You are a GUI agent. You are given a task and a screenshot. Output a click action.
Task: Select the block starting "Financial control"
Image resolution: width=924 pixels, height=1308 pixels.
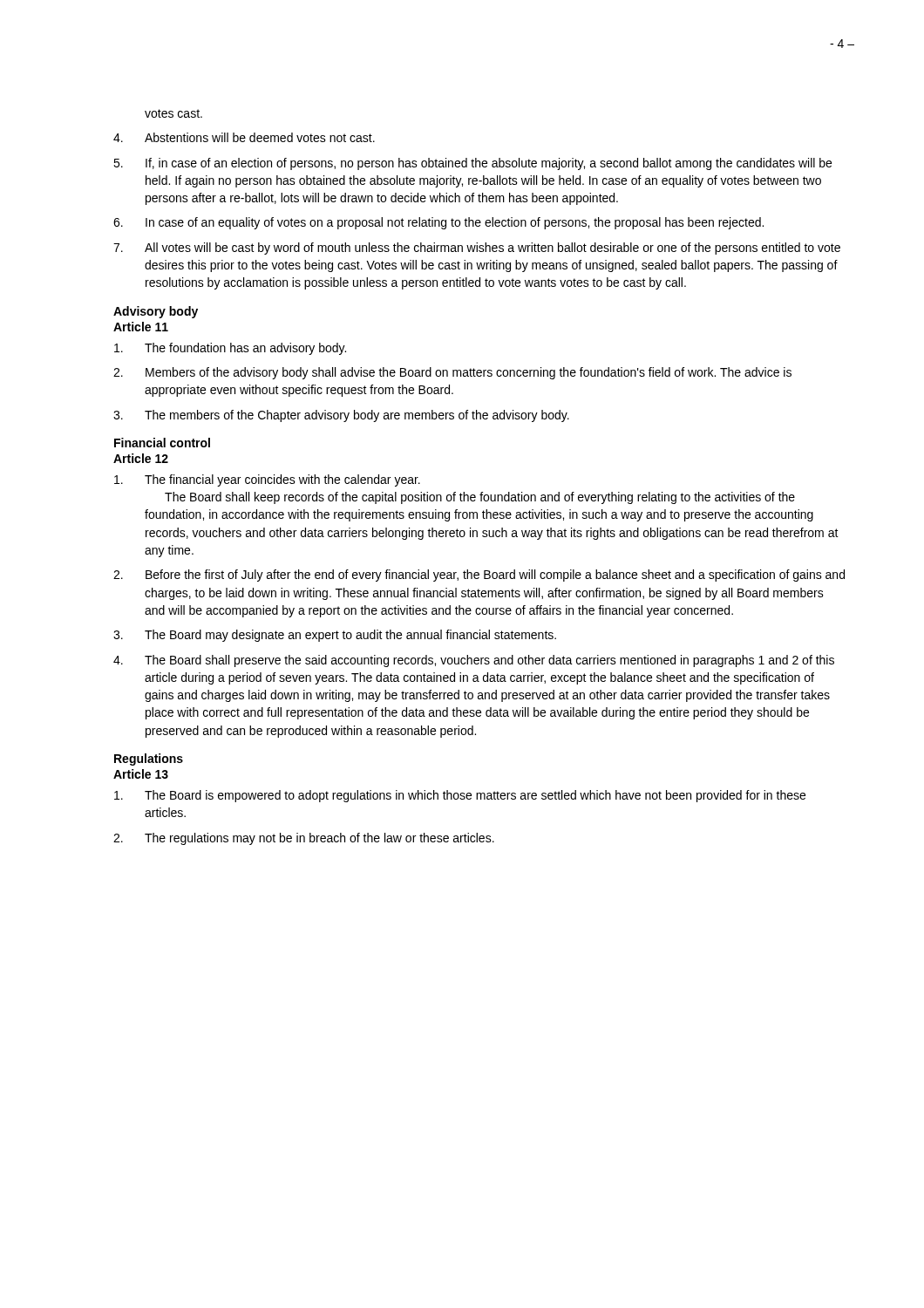[162, 443]
